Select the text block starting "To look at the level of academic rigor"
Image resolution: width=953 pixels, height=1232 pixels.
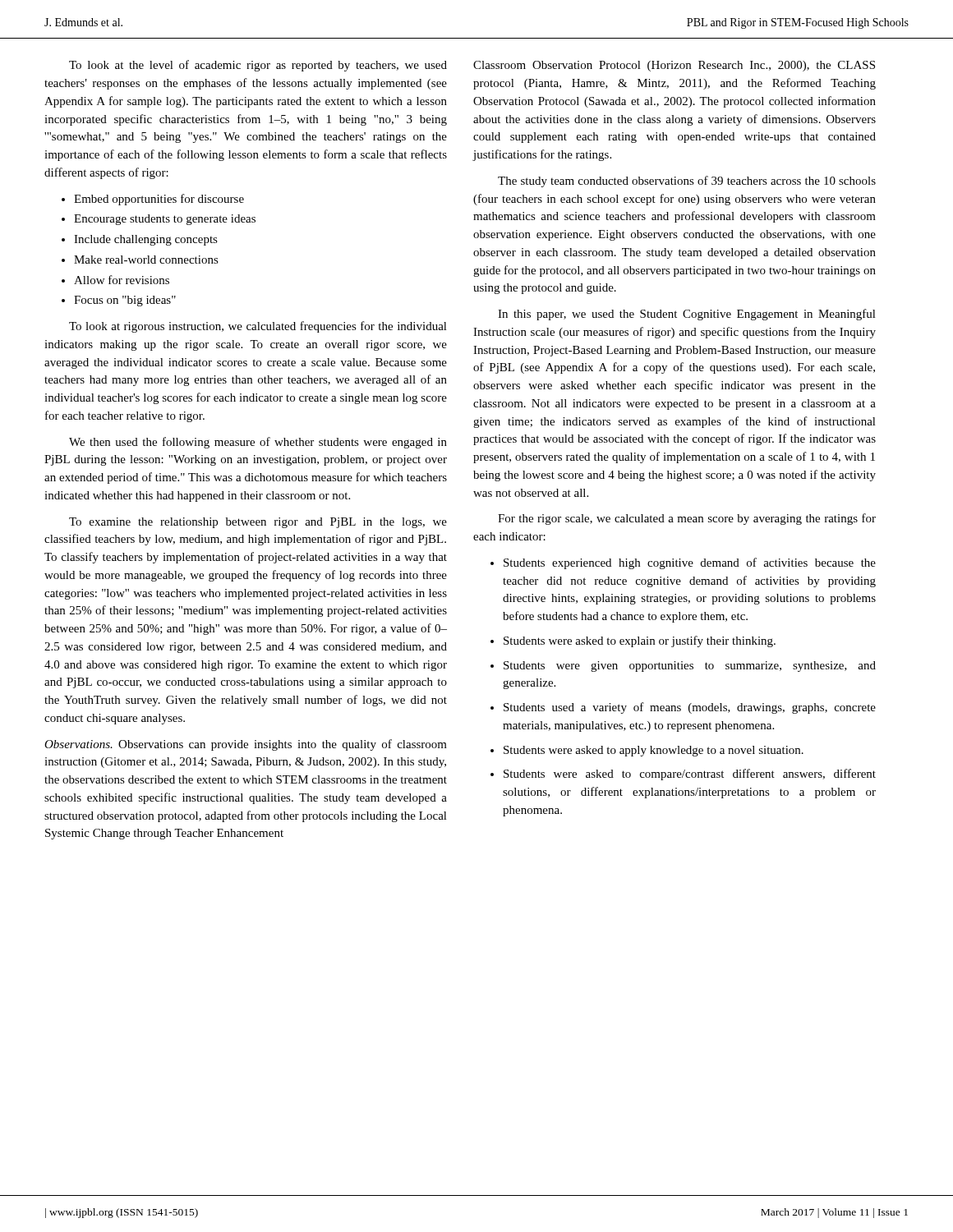[246, 119]
